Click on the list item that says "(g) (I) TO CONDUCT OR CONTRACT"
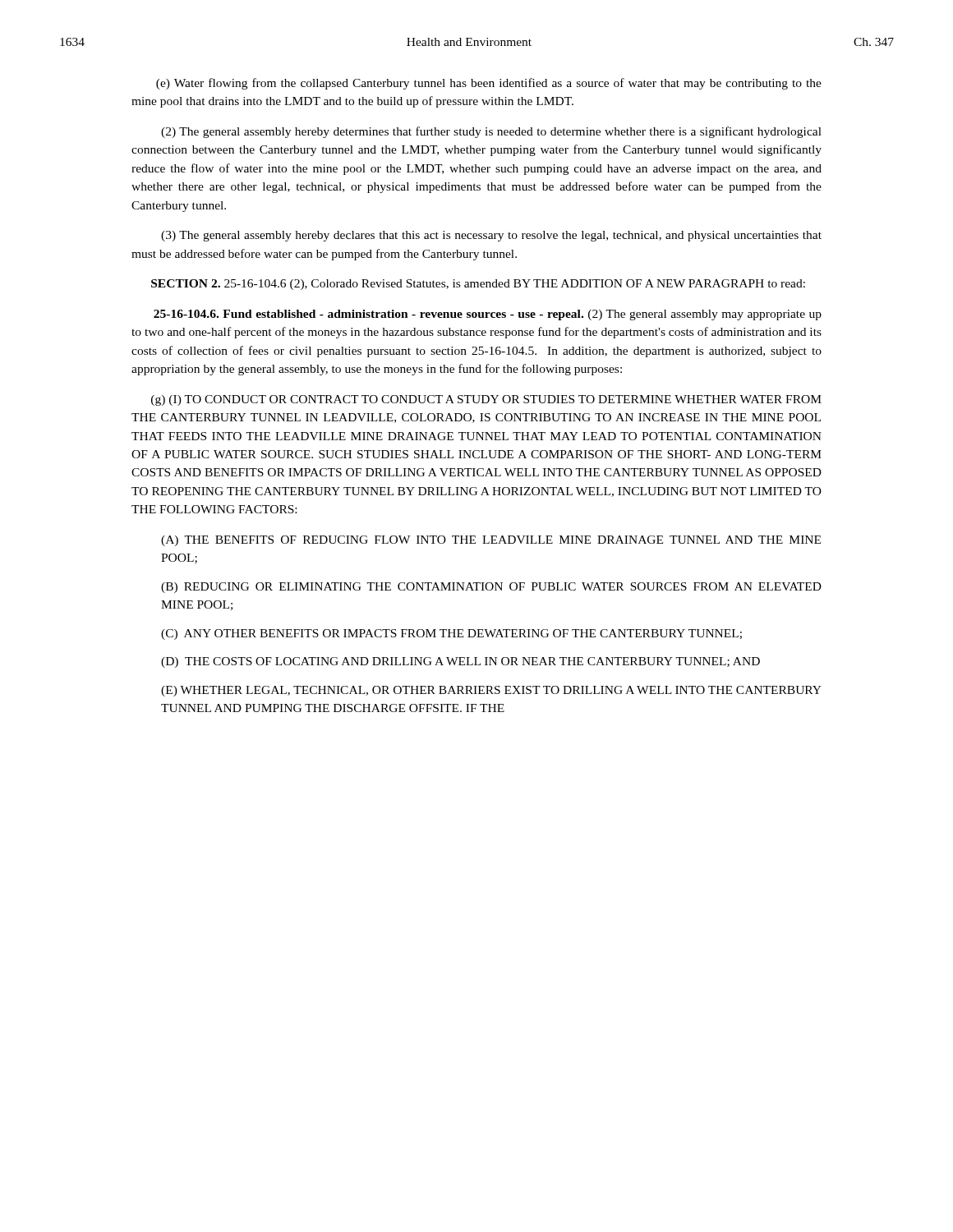953x1232 pixels. pyautogui.click(x=476, y=454)
